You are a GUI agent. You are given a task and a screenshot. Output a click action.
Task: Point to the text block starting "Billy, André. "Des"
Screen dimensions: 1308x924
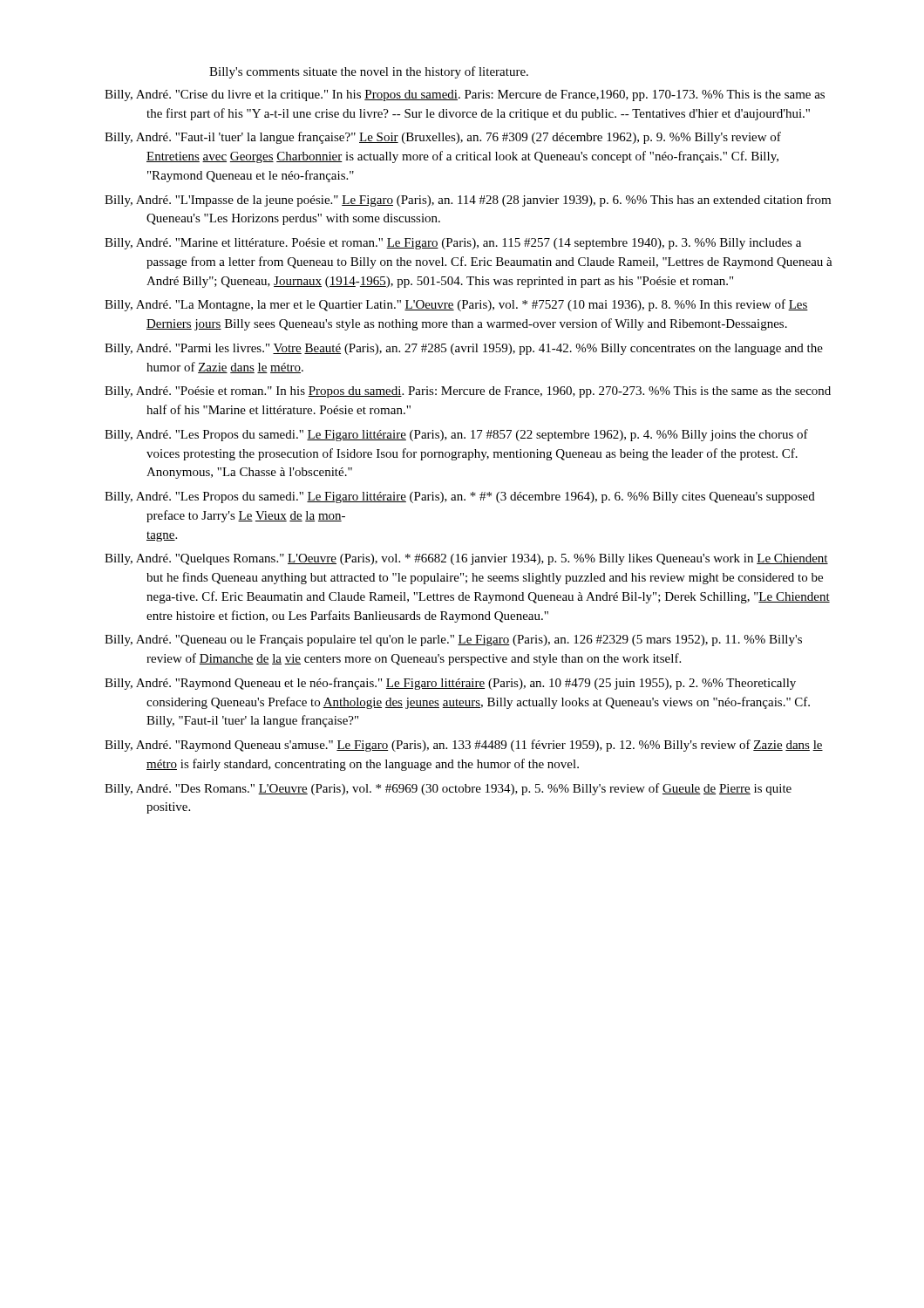448,797
